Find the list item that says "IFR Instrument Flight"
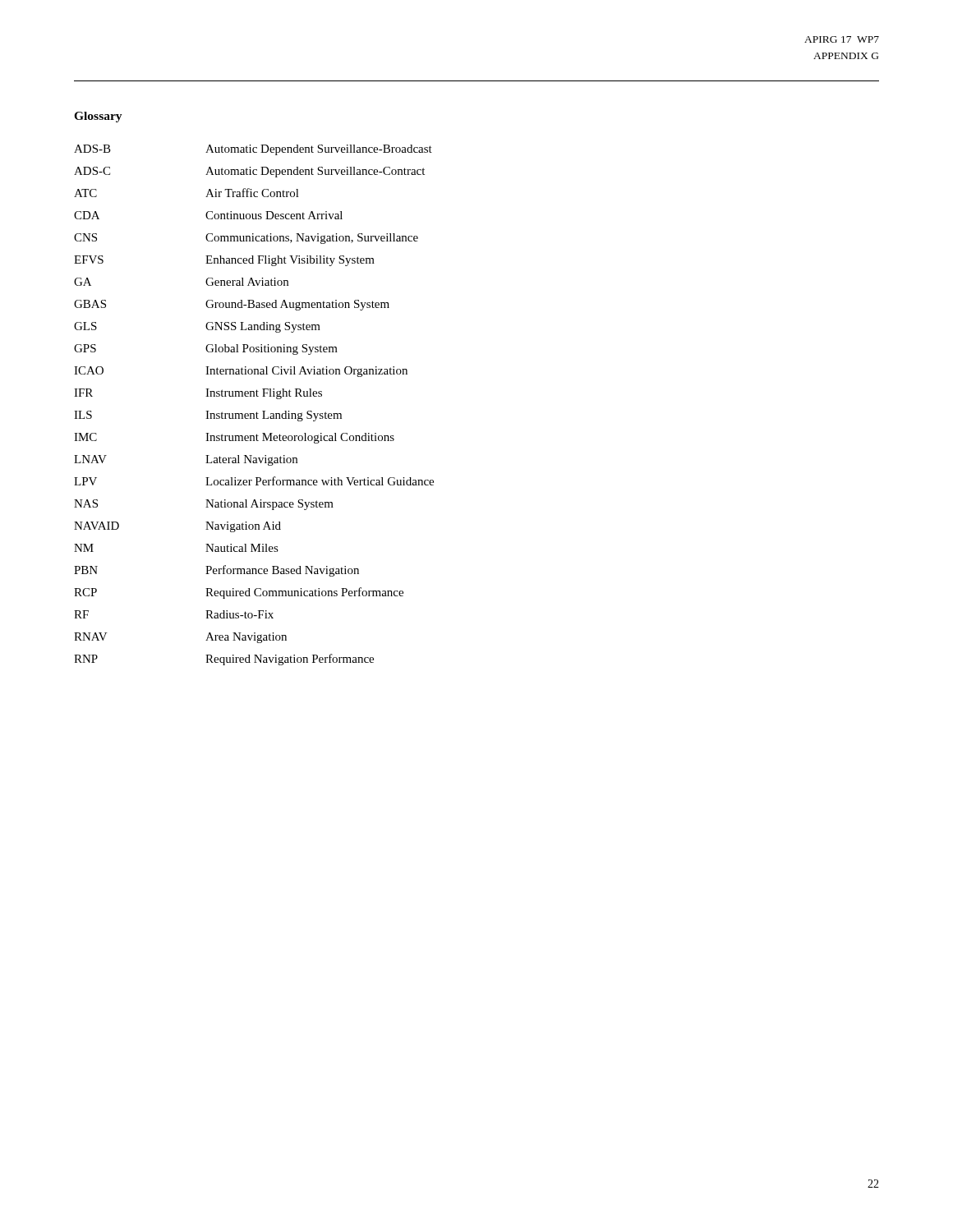This screenshot has height=1232, width=953. click(79, 394)
